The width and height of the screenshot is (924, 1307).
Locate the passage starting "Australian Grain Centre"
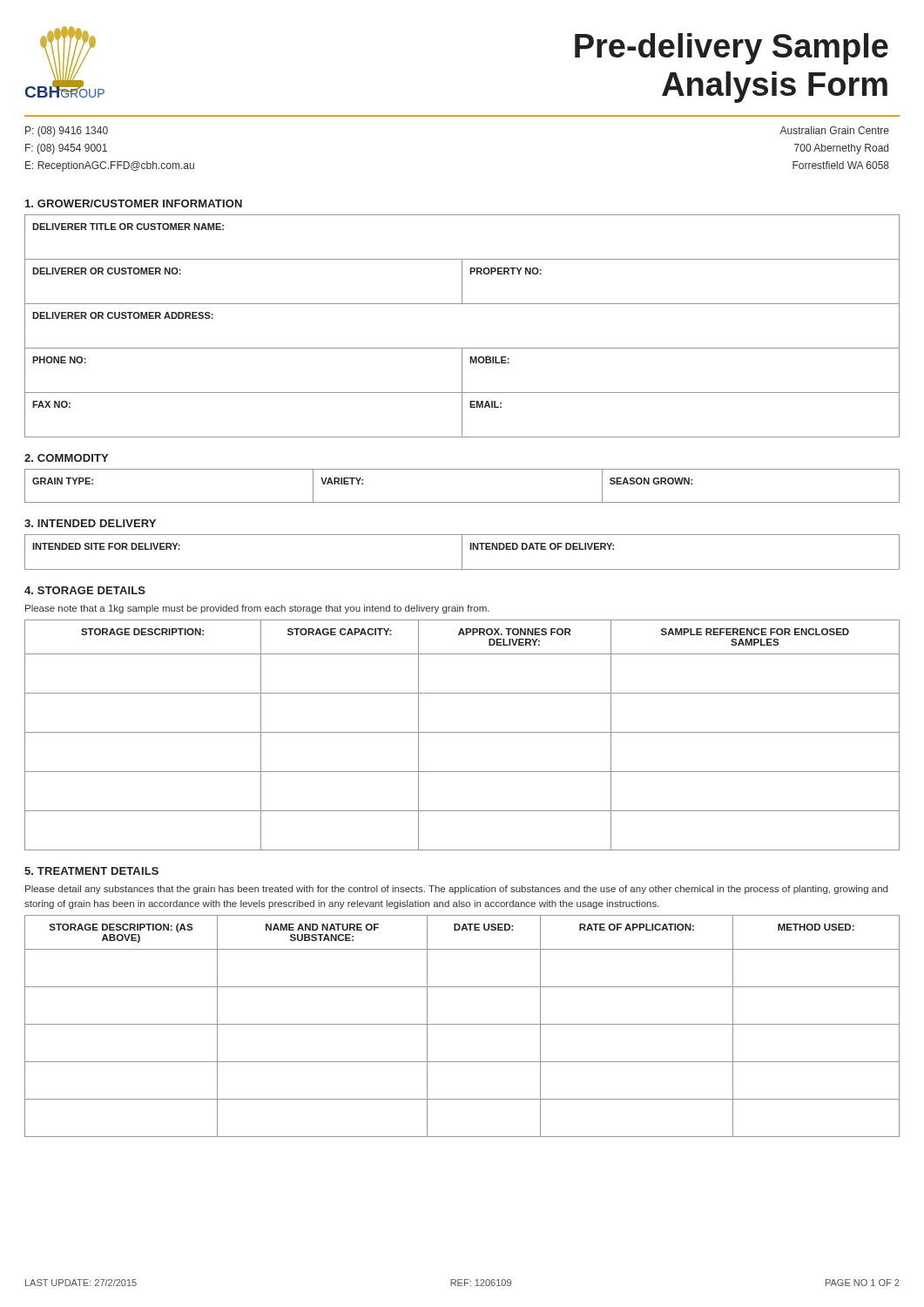tap(835, 148)
